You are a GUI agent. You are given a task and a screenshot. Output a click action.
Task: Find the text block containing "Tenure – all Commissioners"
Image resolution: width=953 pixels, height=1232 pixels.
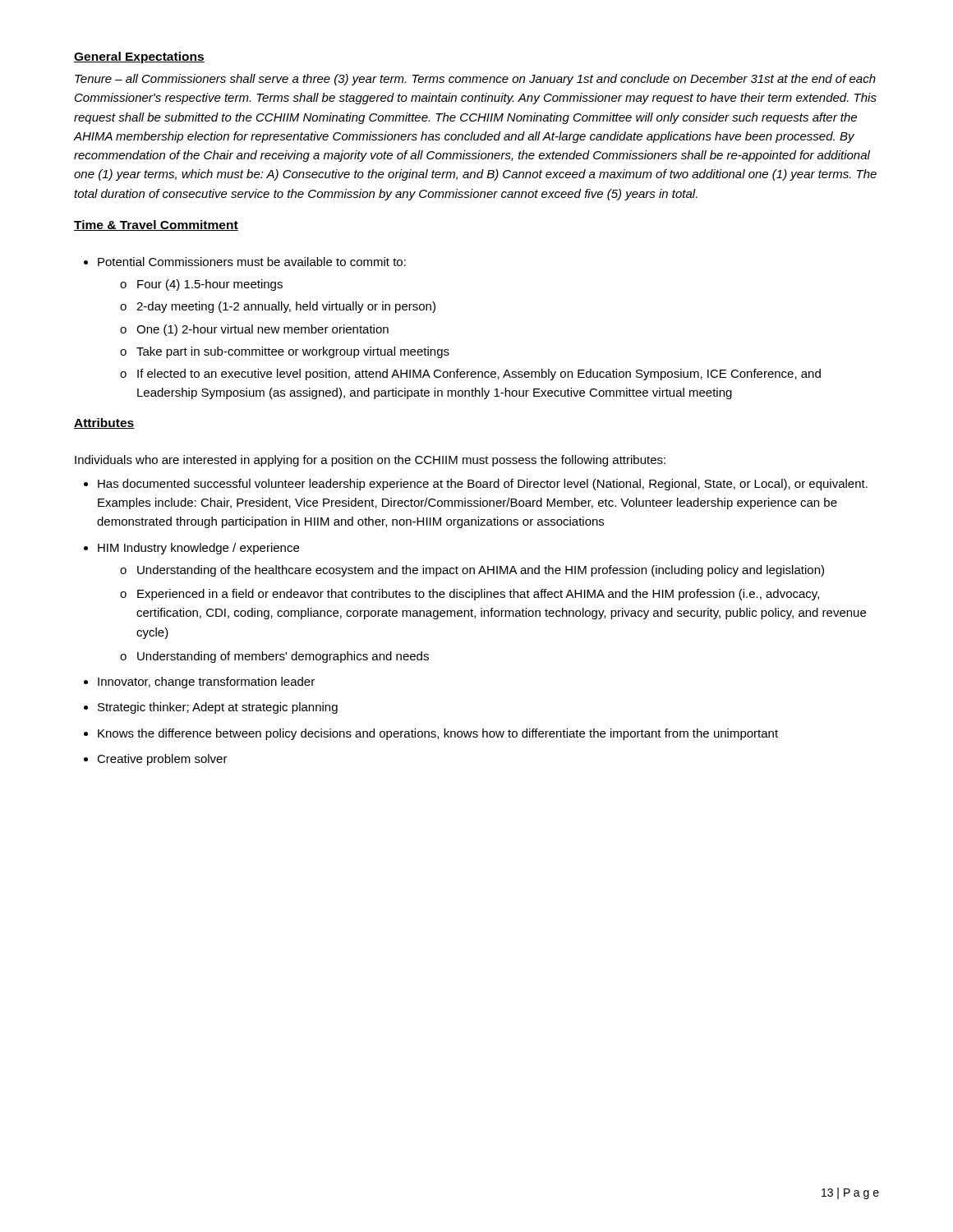475,136
